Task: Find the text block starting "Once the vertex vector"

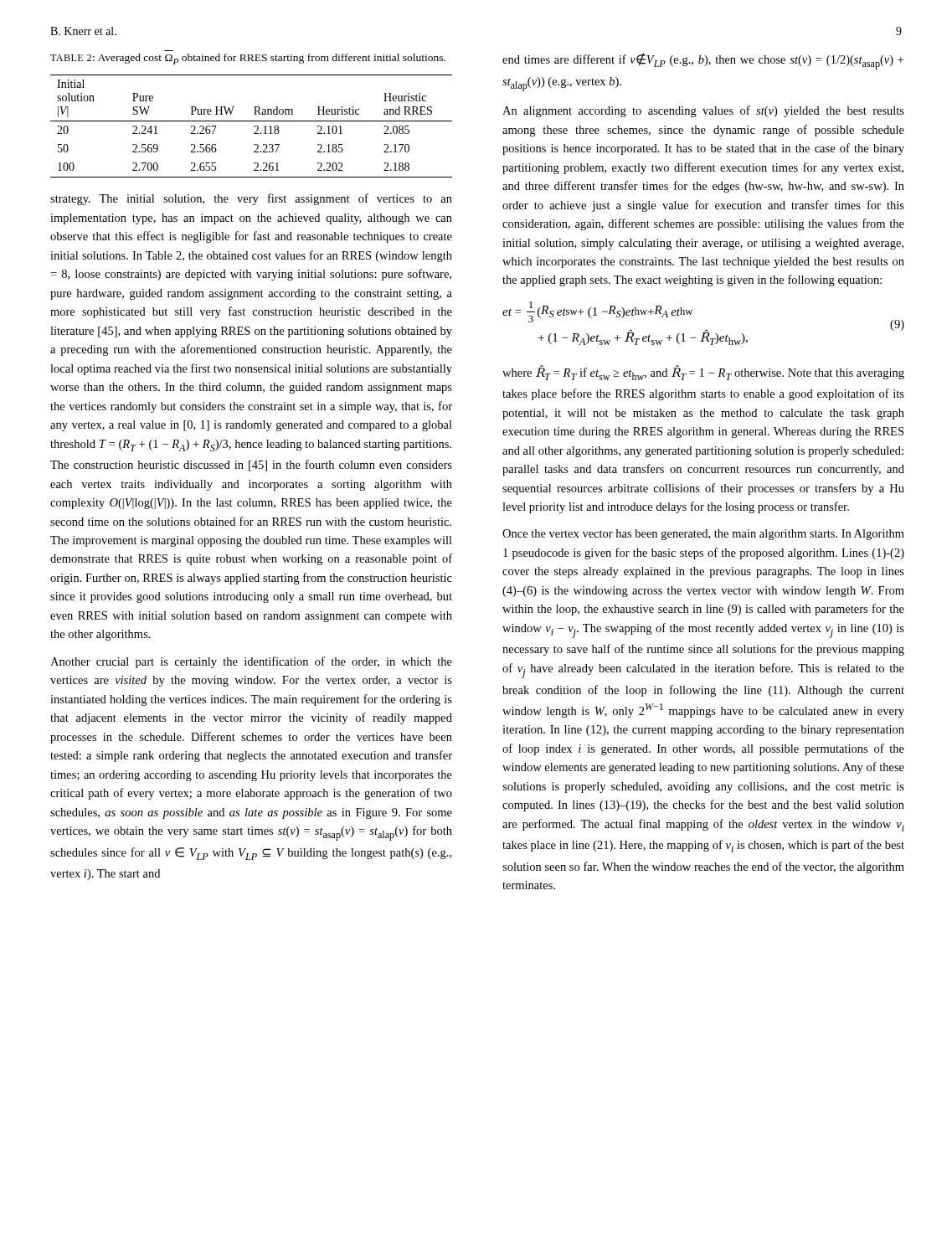Action: point(703,710)
